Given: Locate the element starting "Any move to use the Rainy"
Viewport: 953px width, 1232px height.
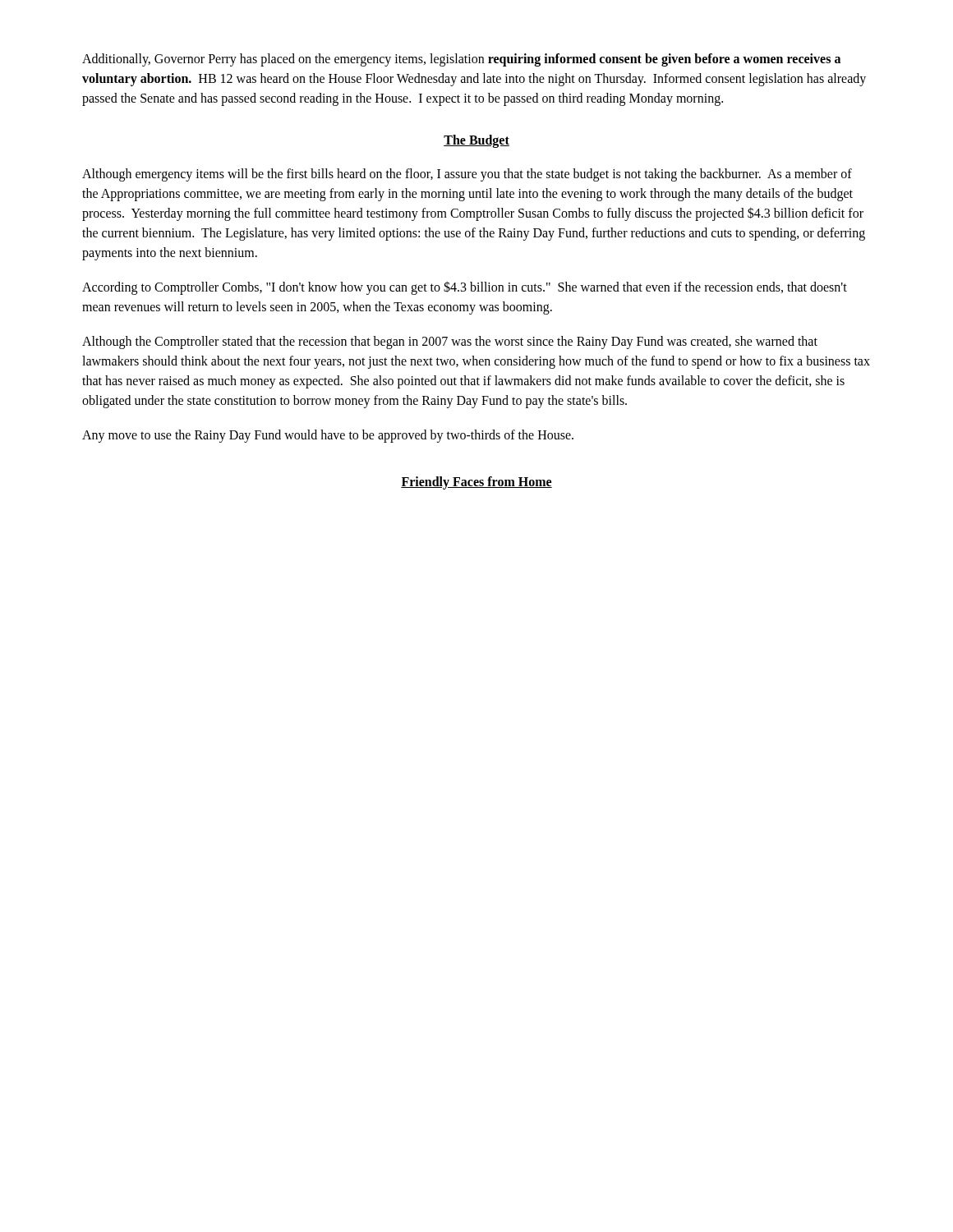Looking at the screenshot, I should click(x=328, y=435).
